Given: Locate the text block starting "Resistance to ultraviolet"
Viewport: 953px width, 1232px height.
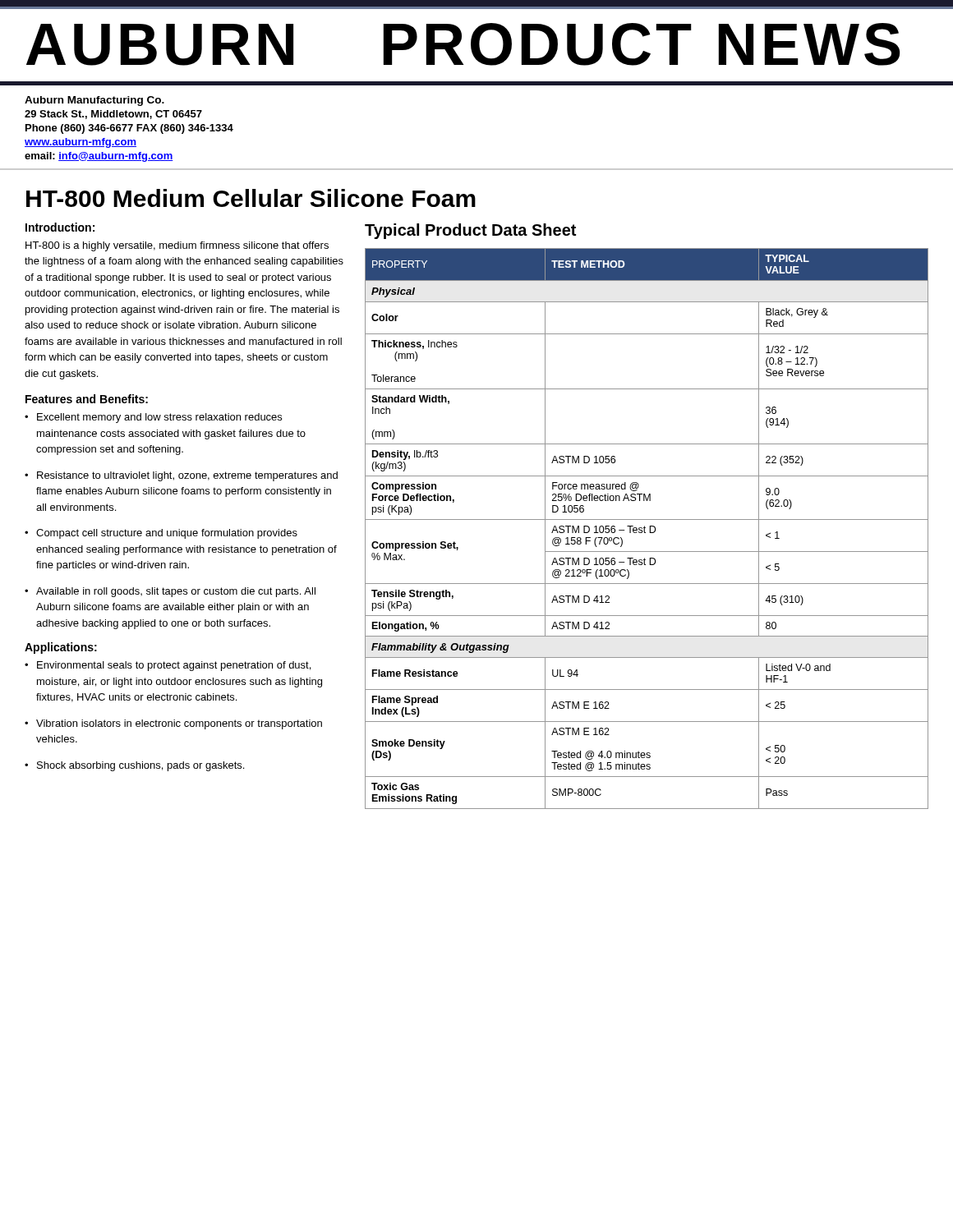Looking at the screenshot, I should point(187,491).
